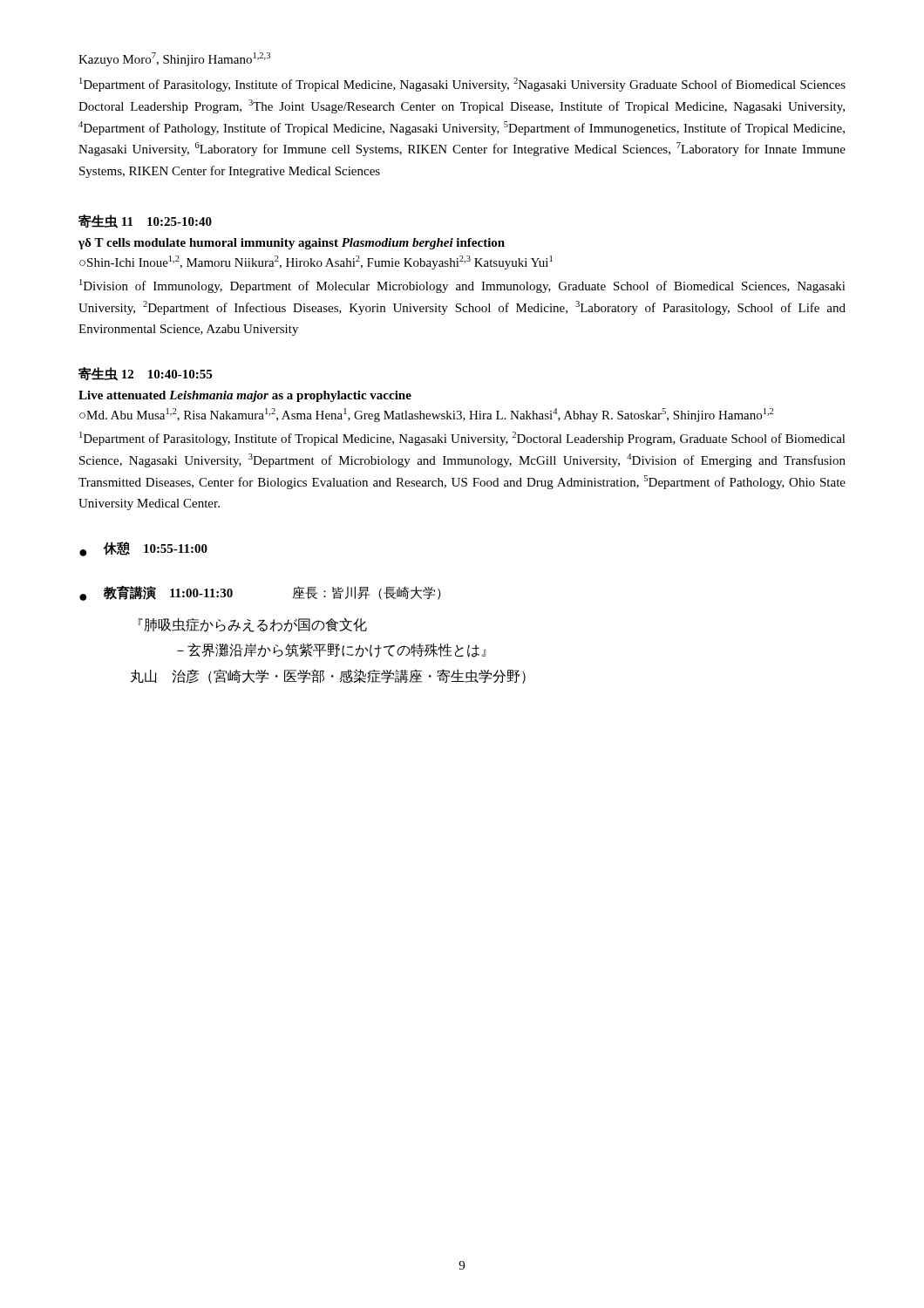Click on the region starting "Live attenuated Leishmania major as"
Image resolution: width=924 pixels, height=1308 pixels.
point(245,395)
